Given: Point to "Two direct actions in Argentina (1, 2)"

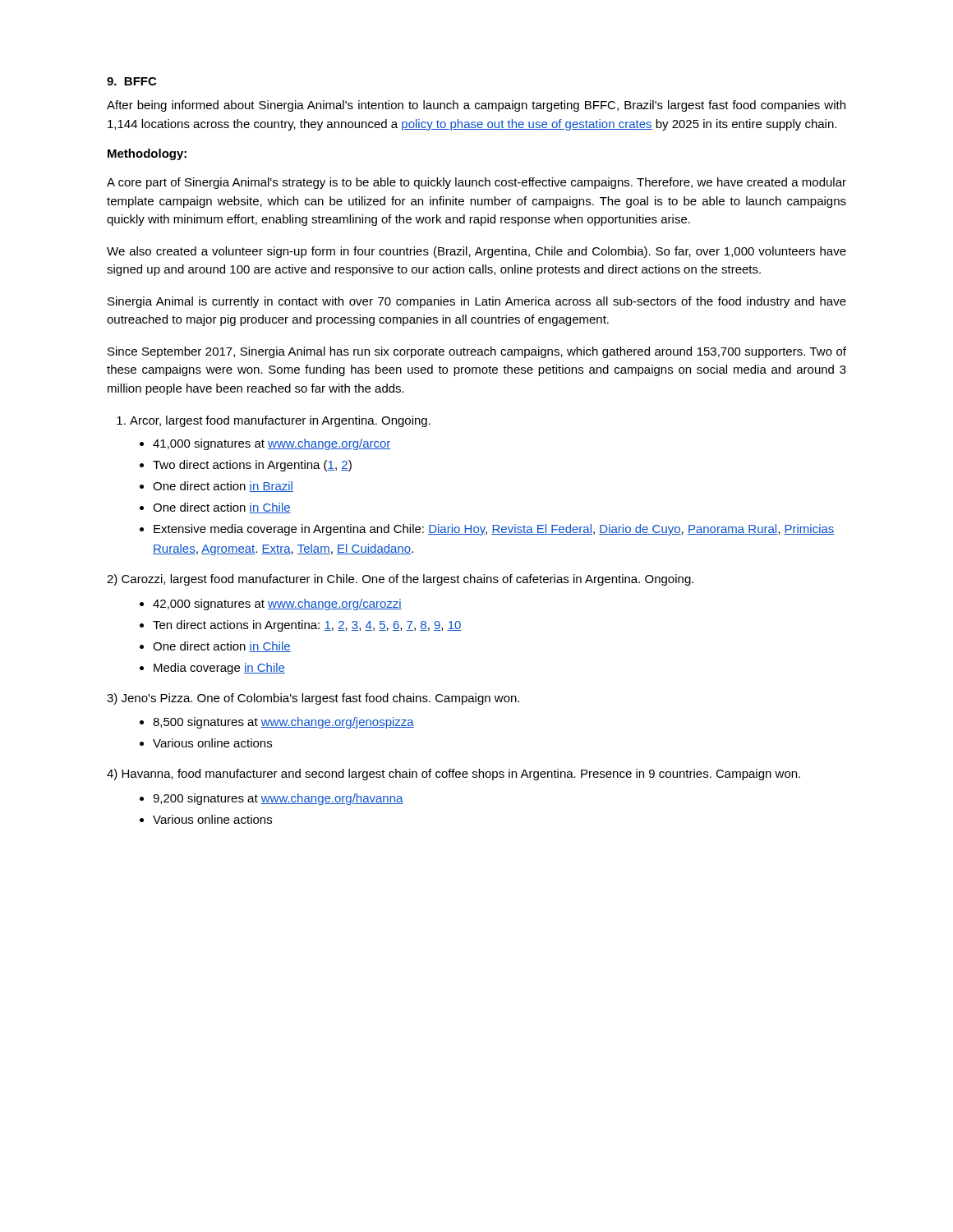Looking at the screenshot, I should tap(252, 464).
